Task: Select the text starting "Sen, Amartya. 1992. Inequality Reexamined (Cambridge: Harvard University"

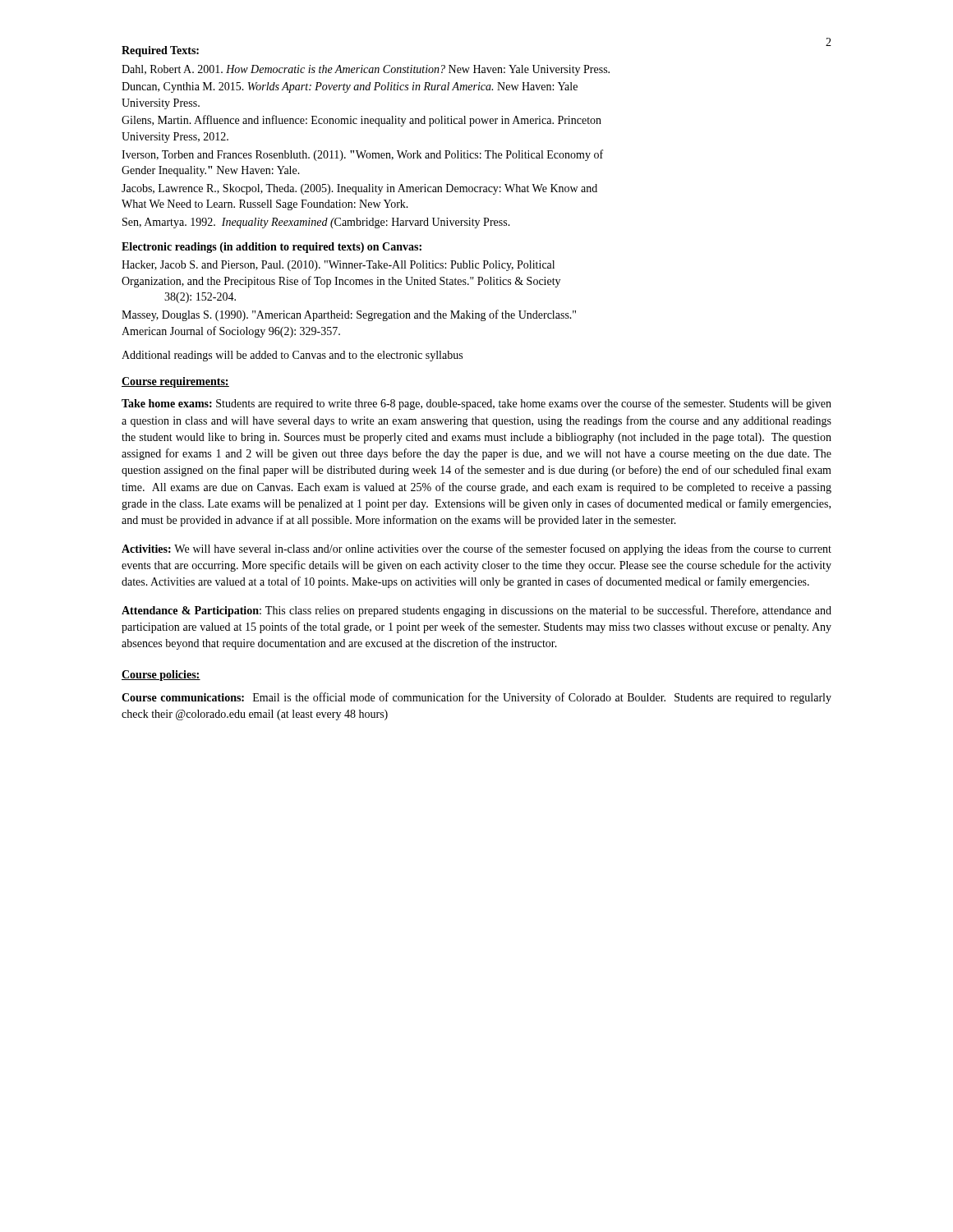Action: tap(316, 222)
